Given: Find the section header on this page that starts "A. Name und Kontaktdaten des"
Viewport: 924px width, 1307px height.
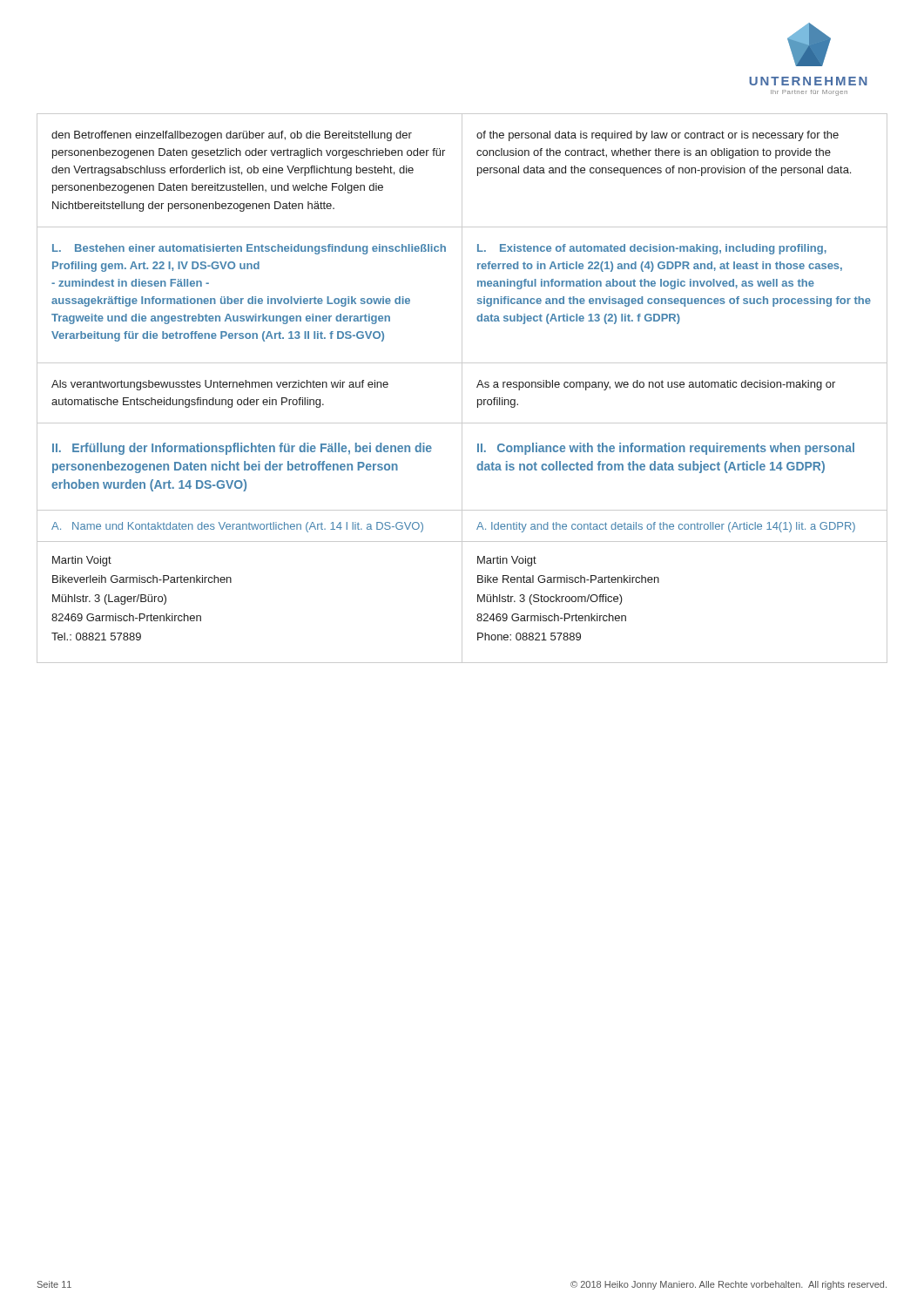Looking at the screenshot, I should coord(238,526).
